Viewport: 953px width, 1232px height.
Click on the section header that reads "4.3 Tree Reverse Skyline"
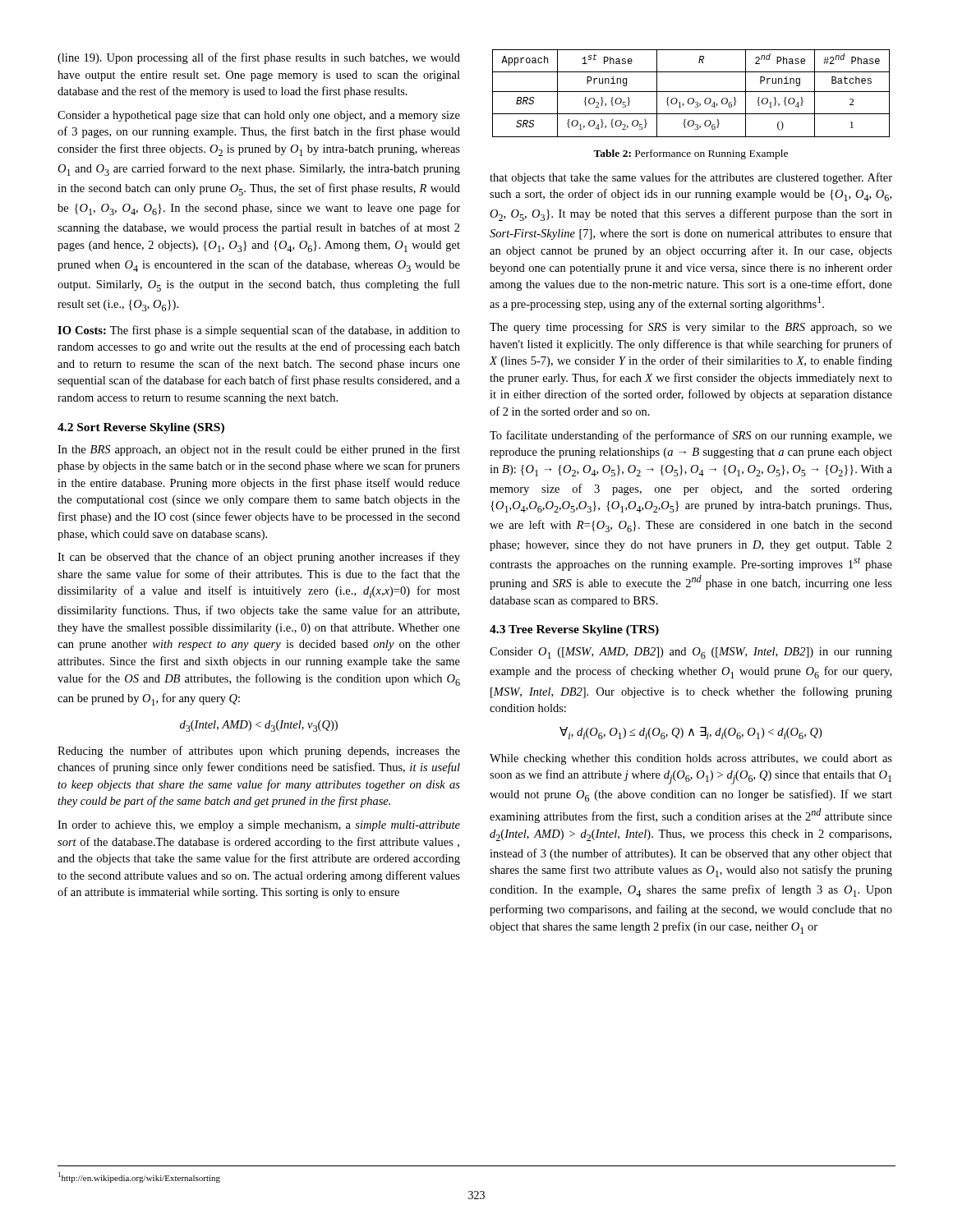point(574,629)
